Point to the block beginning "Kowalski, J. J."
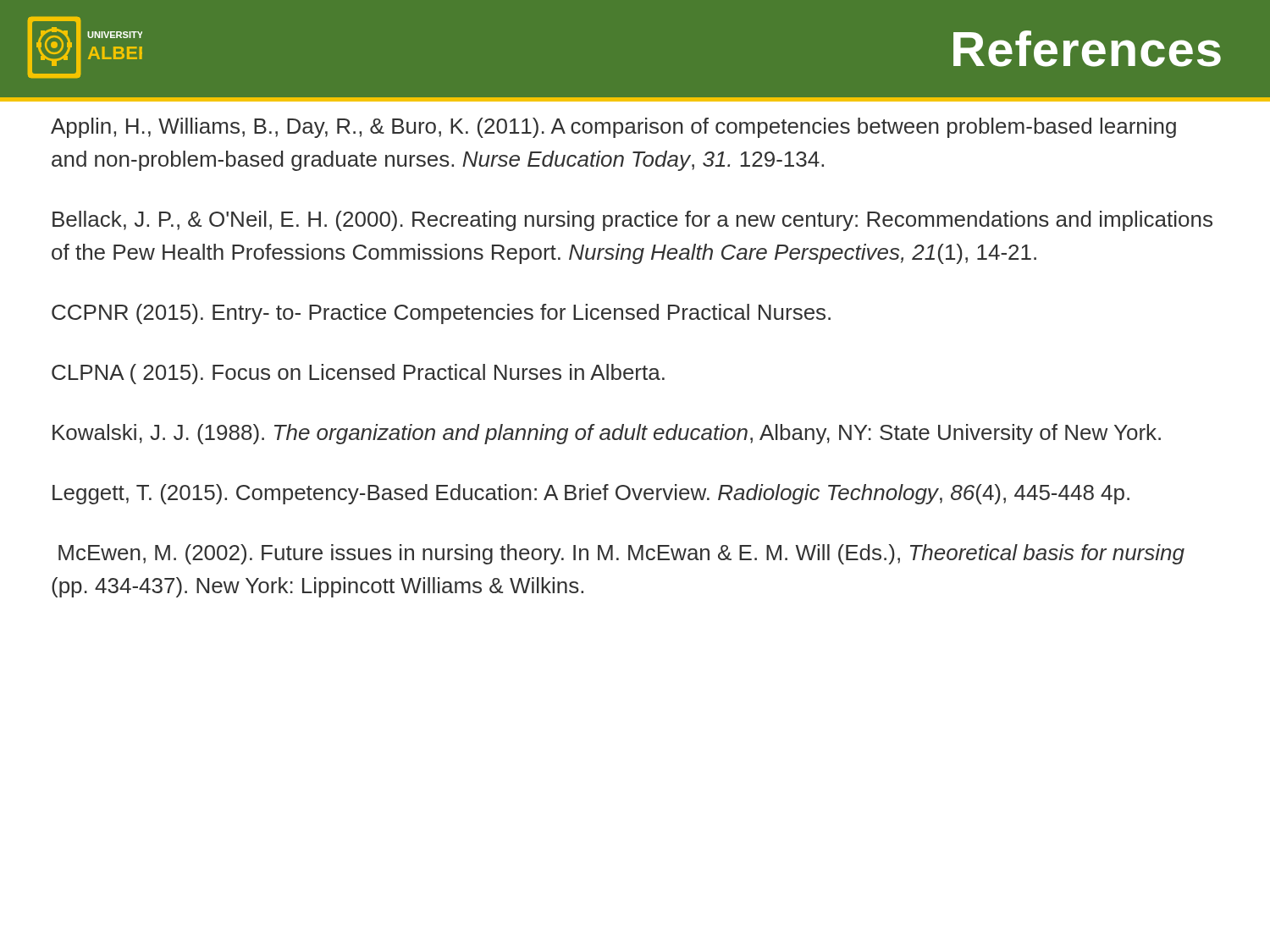The width and height of the screenshot is (1270, 952). click(x=607, y=432)
